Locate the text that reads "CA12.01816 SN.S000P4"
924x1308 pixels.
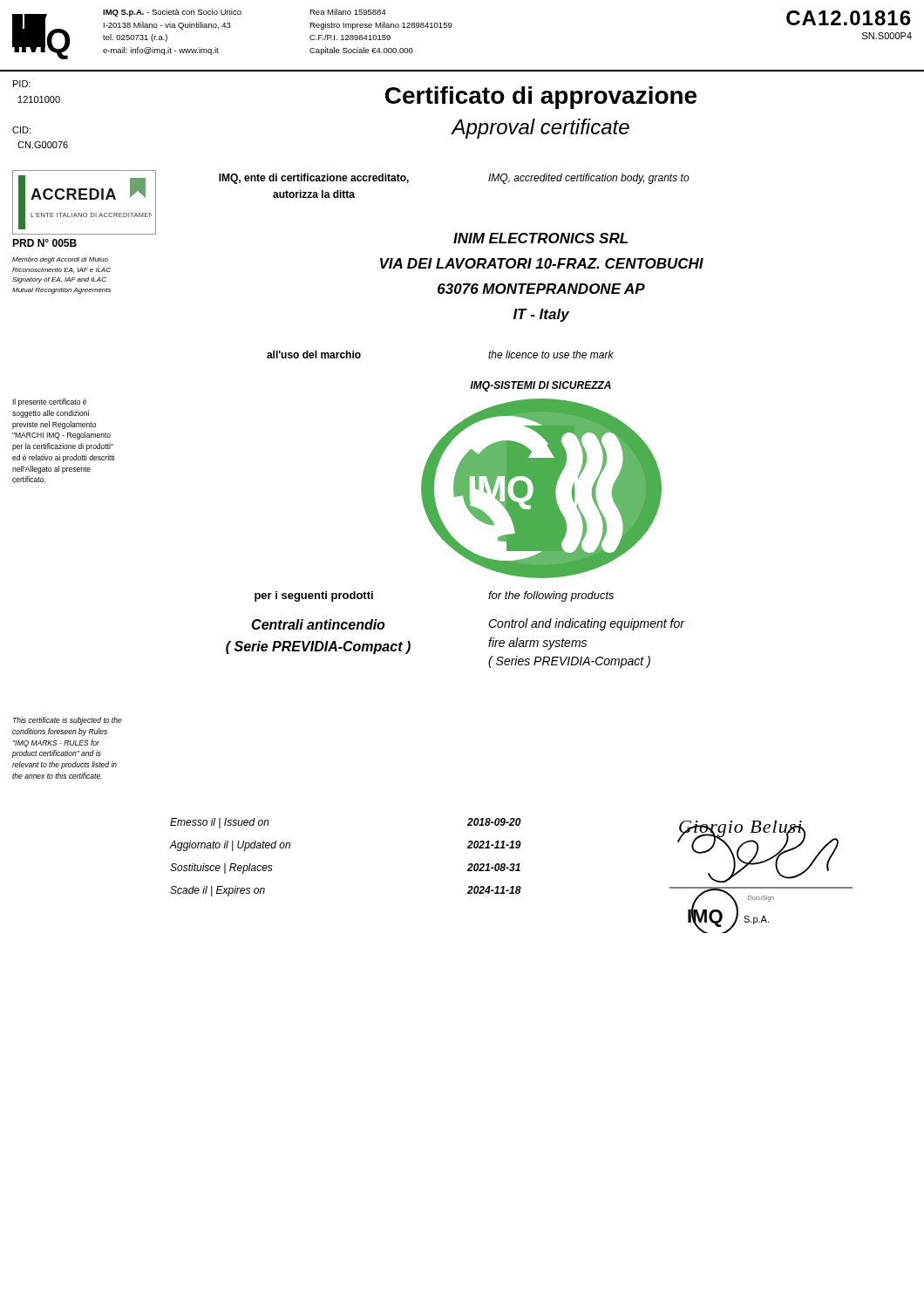(x=849, y=24)
